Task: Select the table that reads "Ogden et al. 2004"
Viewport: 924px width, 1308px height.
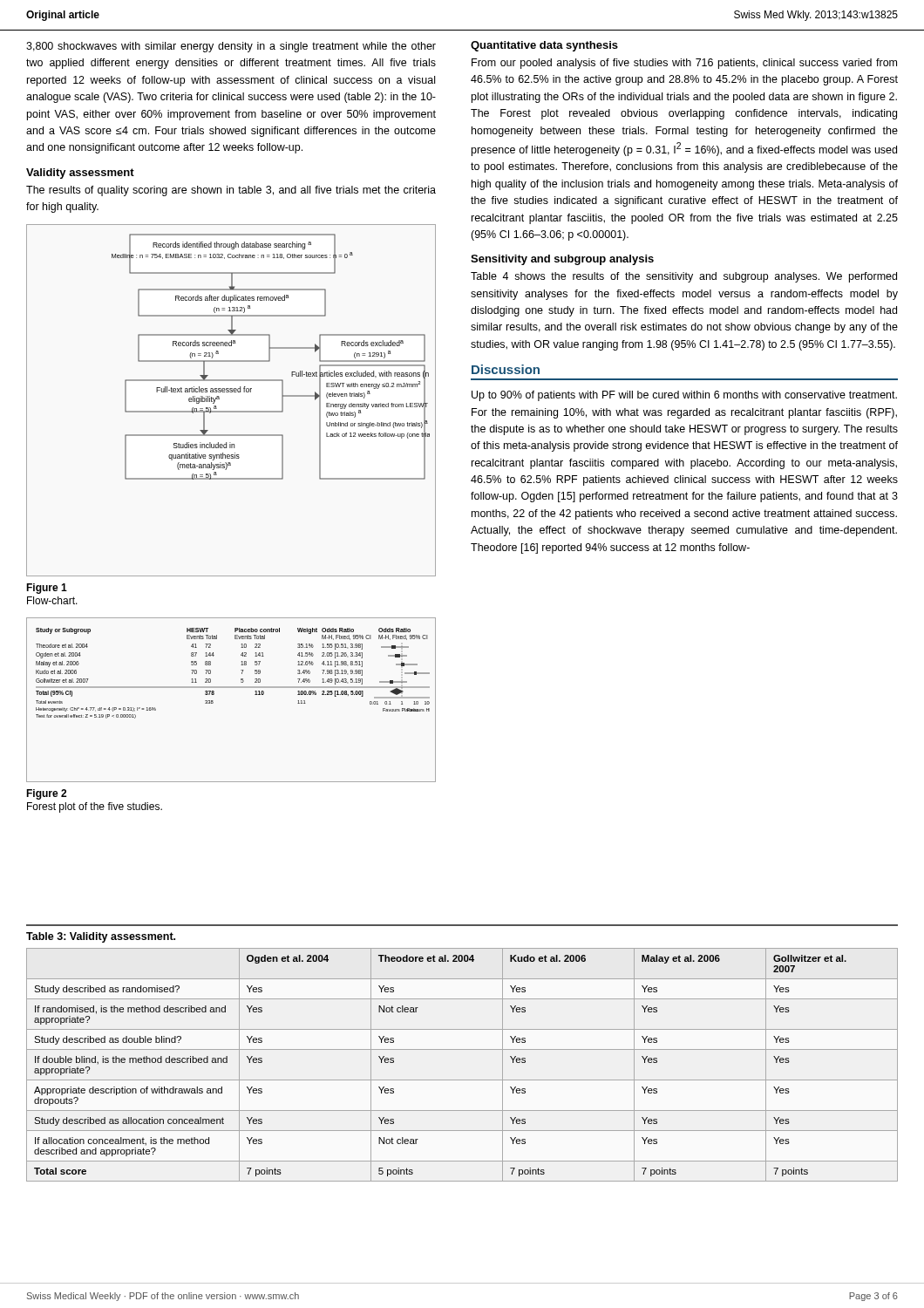Action: 462,1053
